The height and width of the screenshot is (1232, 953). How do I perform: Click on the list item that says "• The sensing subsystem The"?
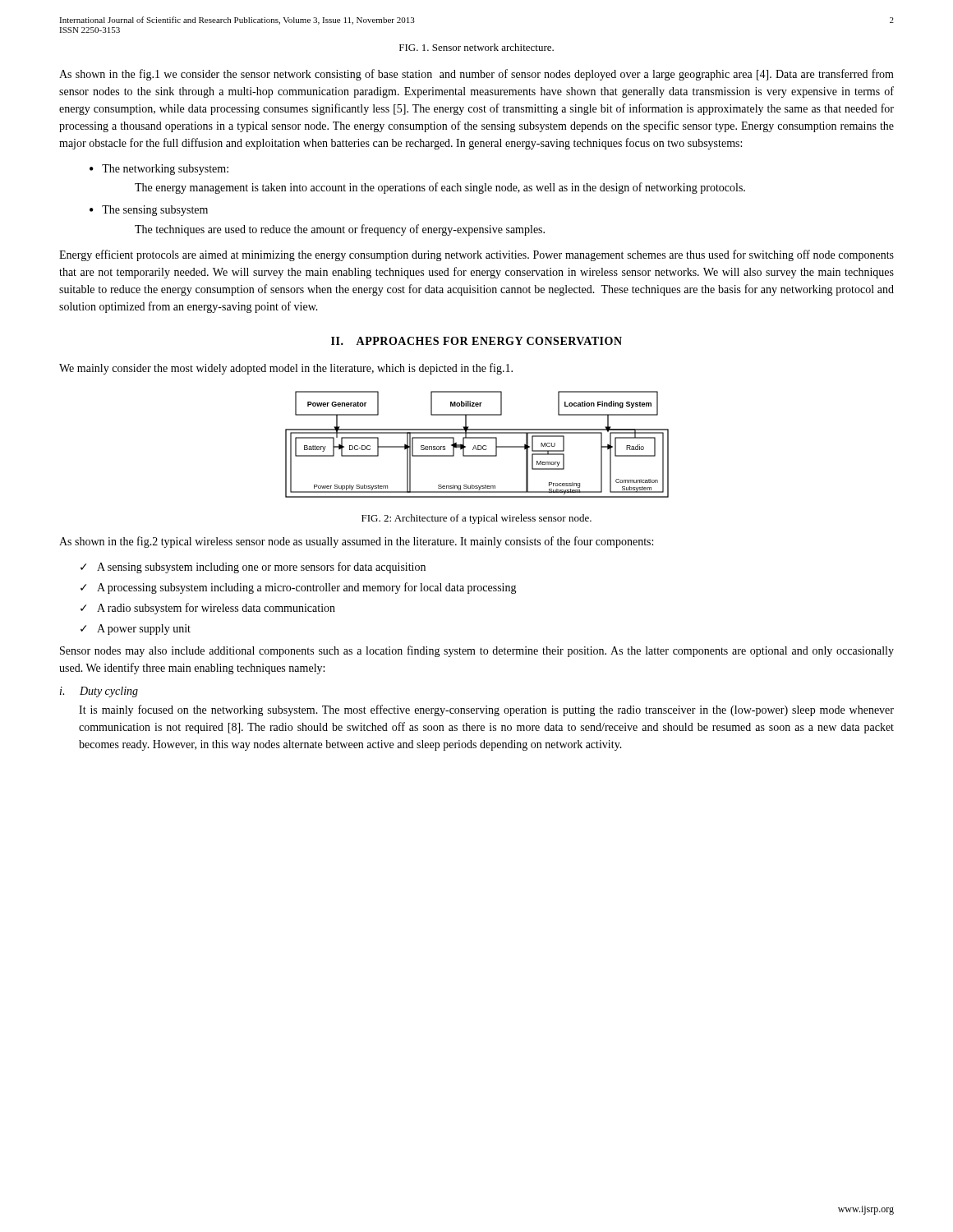[491, 220]
